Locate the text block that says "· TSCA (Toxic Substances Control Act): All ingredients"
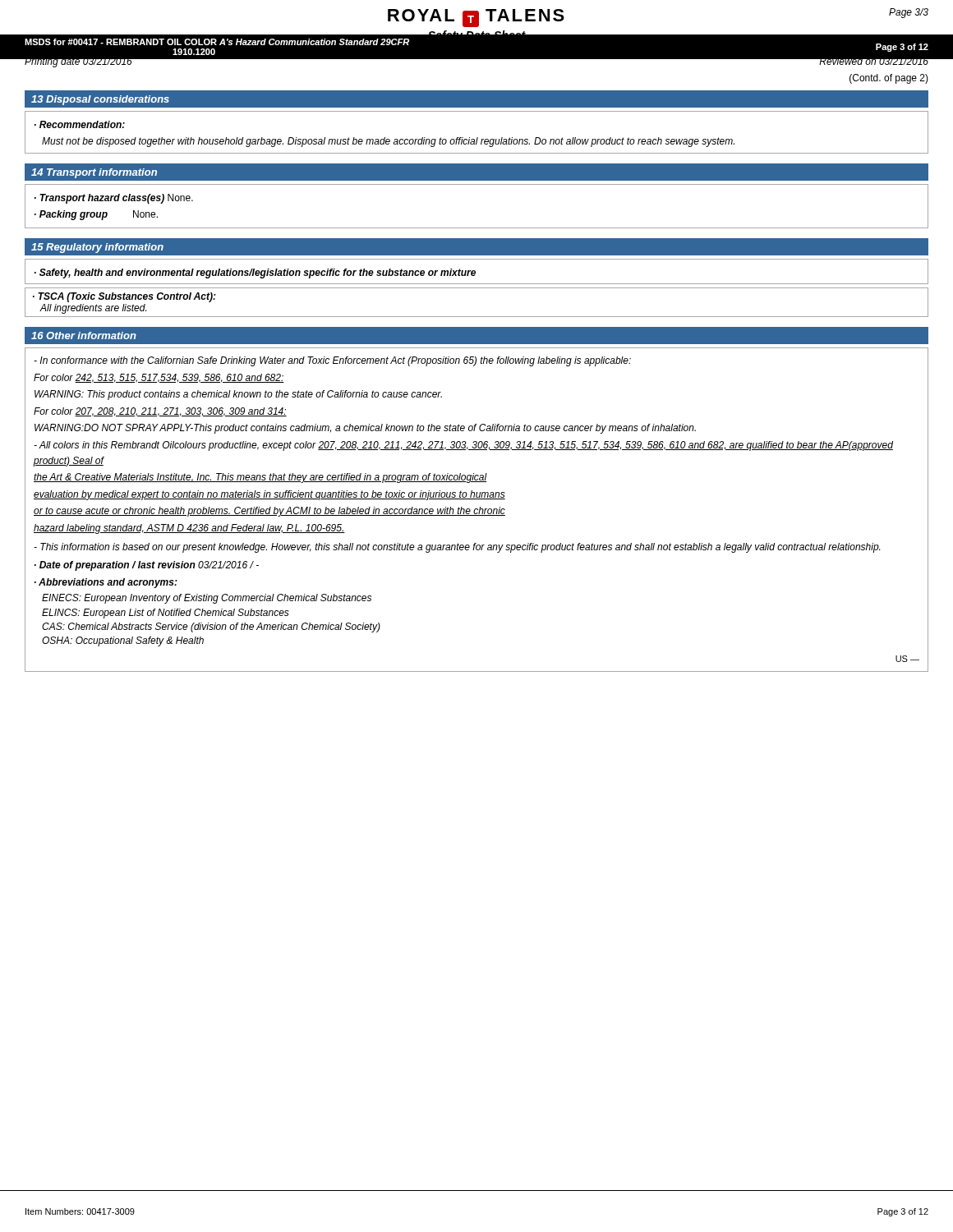953x1232 pixels. tap(124, 297)
